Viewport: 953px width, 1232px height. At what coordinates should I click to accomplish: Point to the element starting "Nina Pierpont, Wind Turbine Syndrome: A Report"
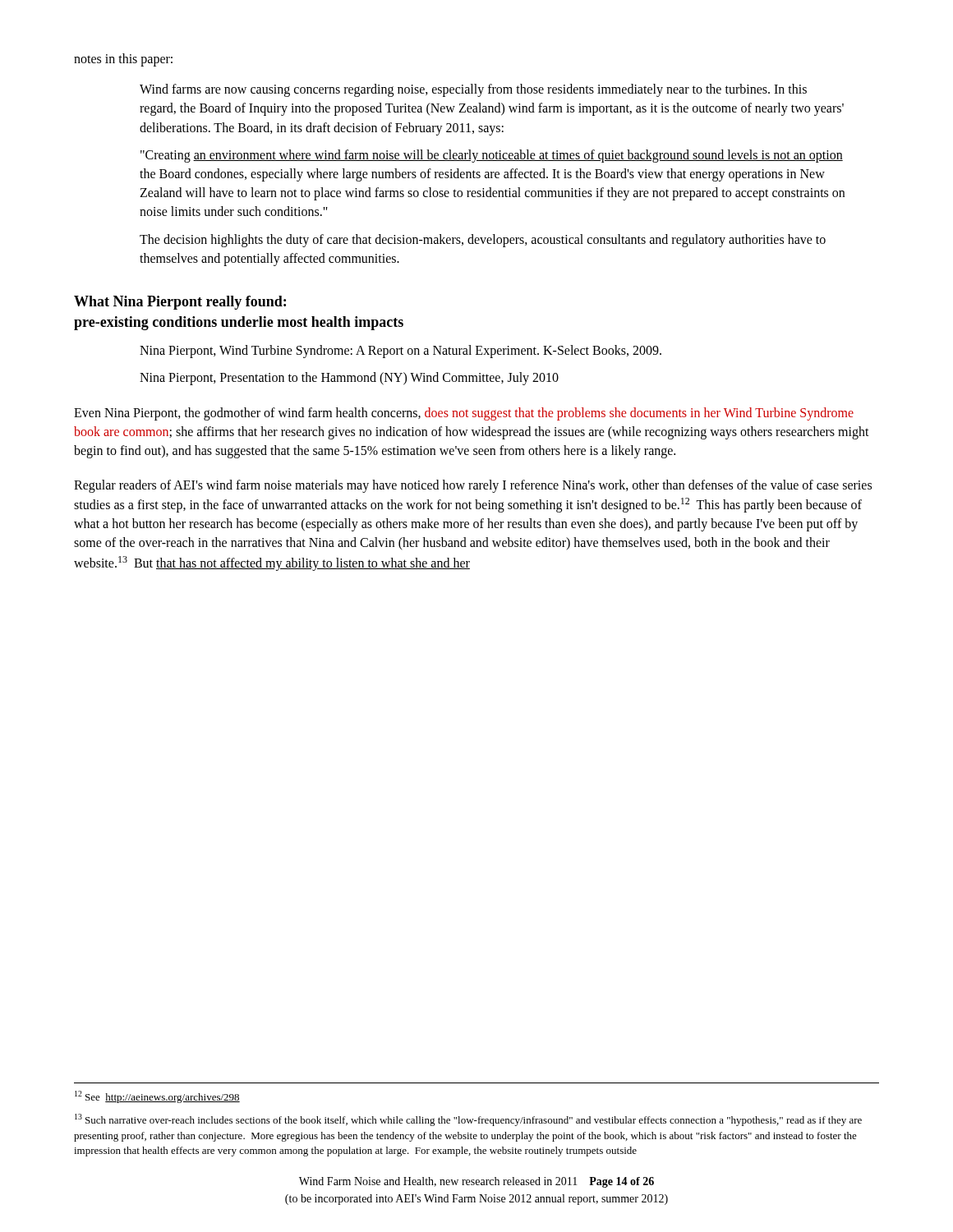[493, 364]
